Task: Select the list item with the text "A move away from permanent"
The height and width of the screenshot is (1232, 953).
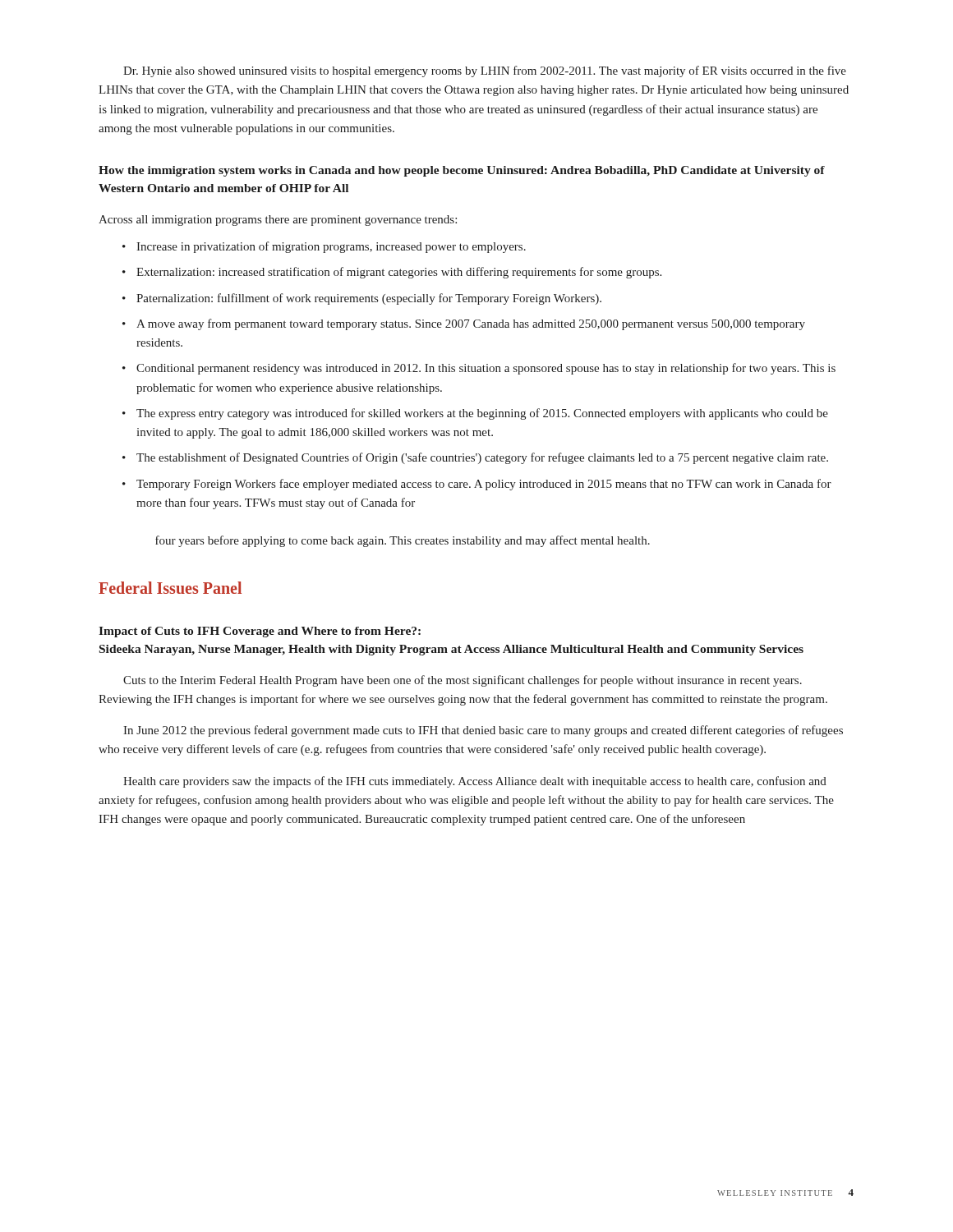Action: coord(488,334)
